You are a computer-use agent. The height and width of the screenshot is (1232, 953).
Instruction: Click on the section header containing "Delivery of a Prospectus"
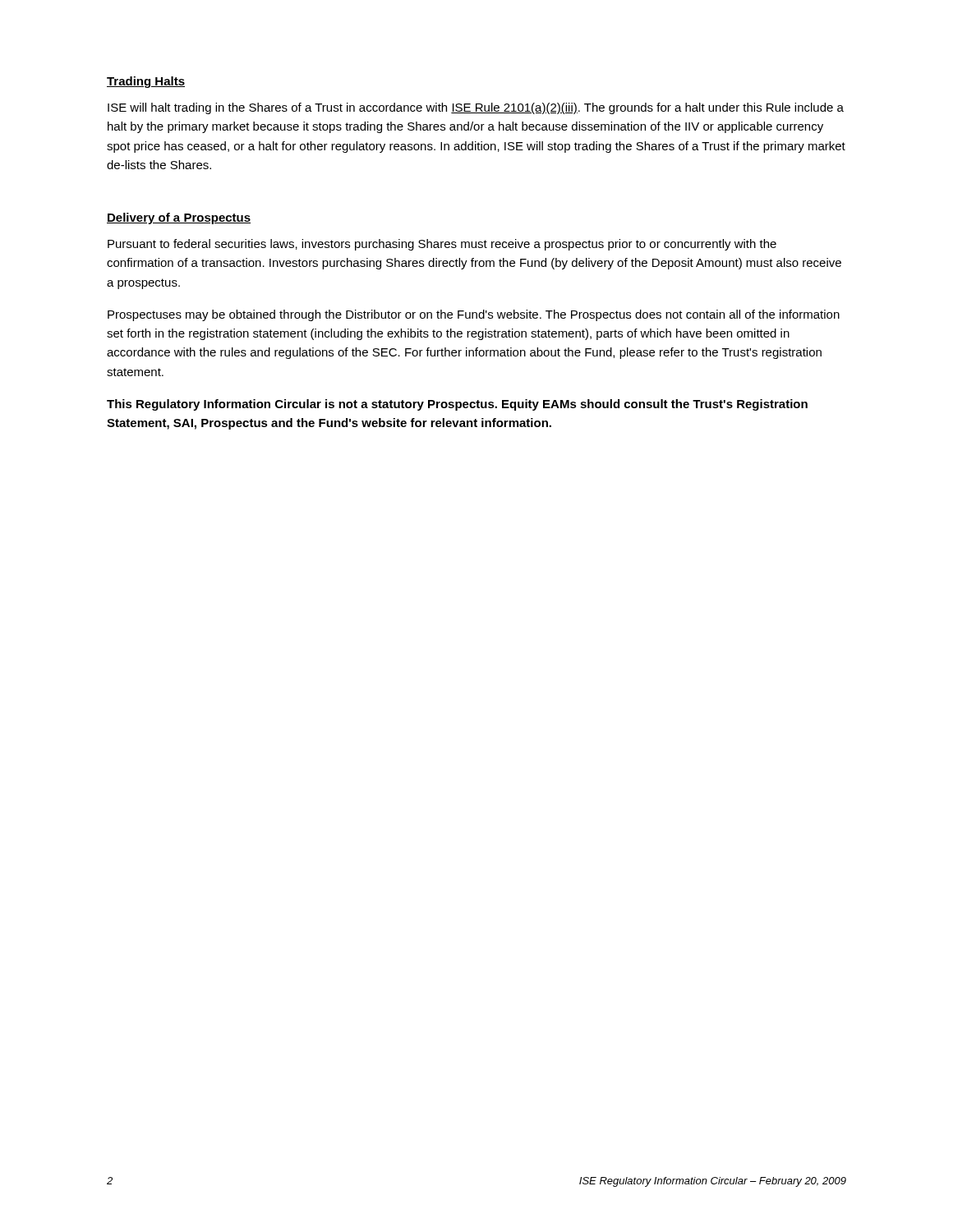click(x=179, y=217)
